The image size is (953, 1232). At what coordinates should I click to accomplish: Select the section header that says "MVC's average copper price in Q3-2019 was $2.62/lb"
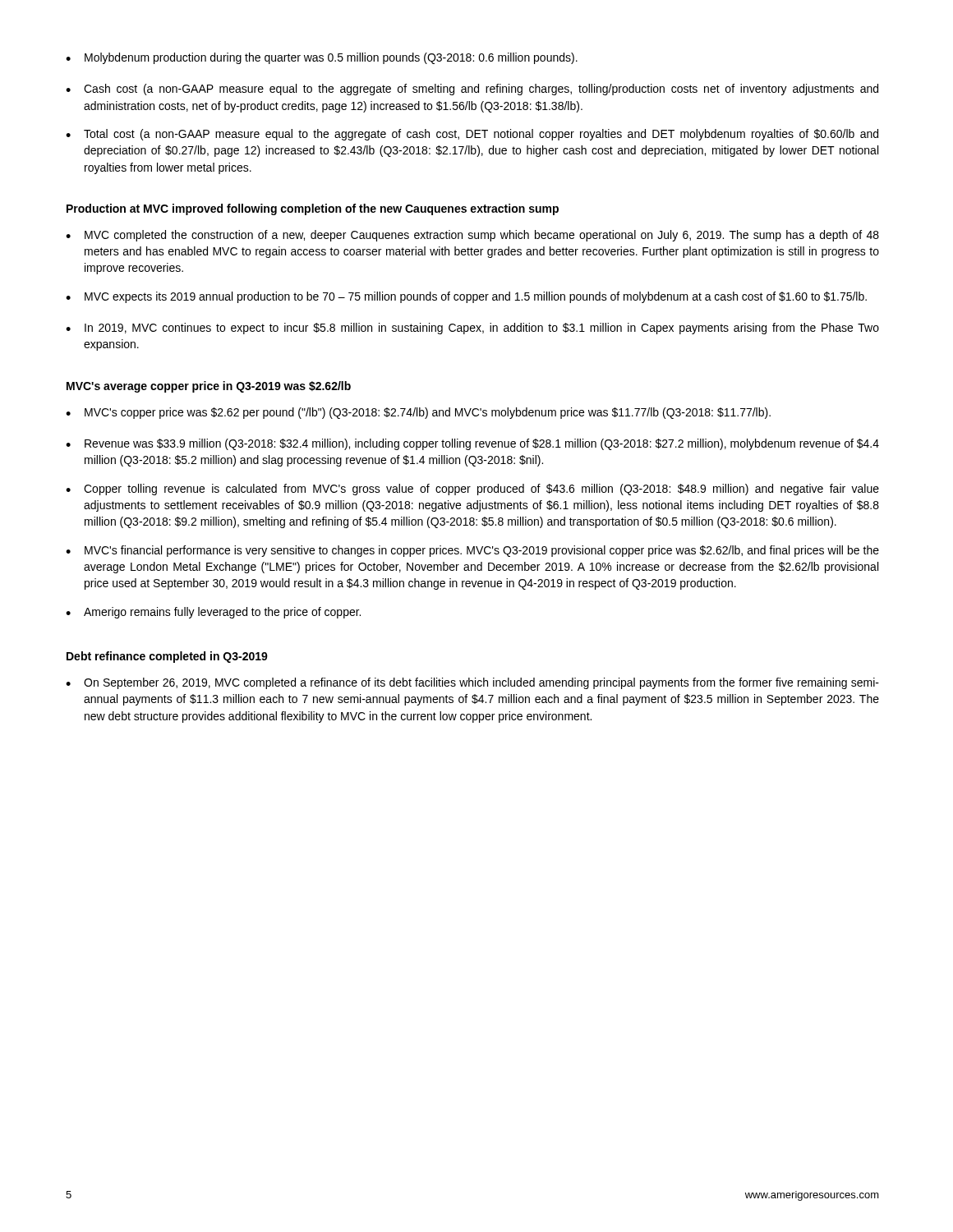coord(208,386)
